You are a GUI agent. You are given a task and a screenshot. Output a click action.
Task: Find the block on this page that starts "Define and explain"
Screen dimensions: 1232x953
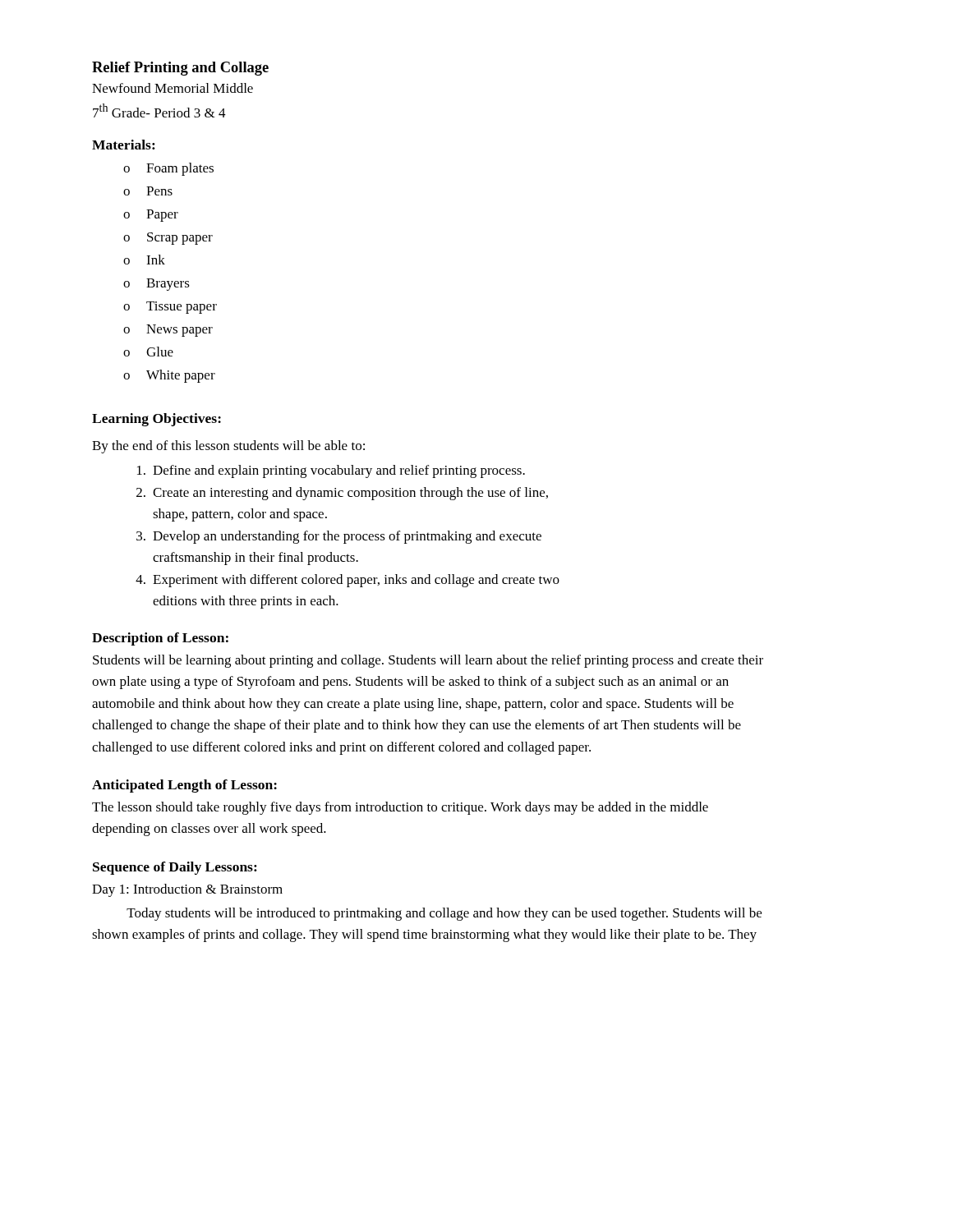coord(324,470)
